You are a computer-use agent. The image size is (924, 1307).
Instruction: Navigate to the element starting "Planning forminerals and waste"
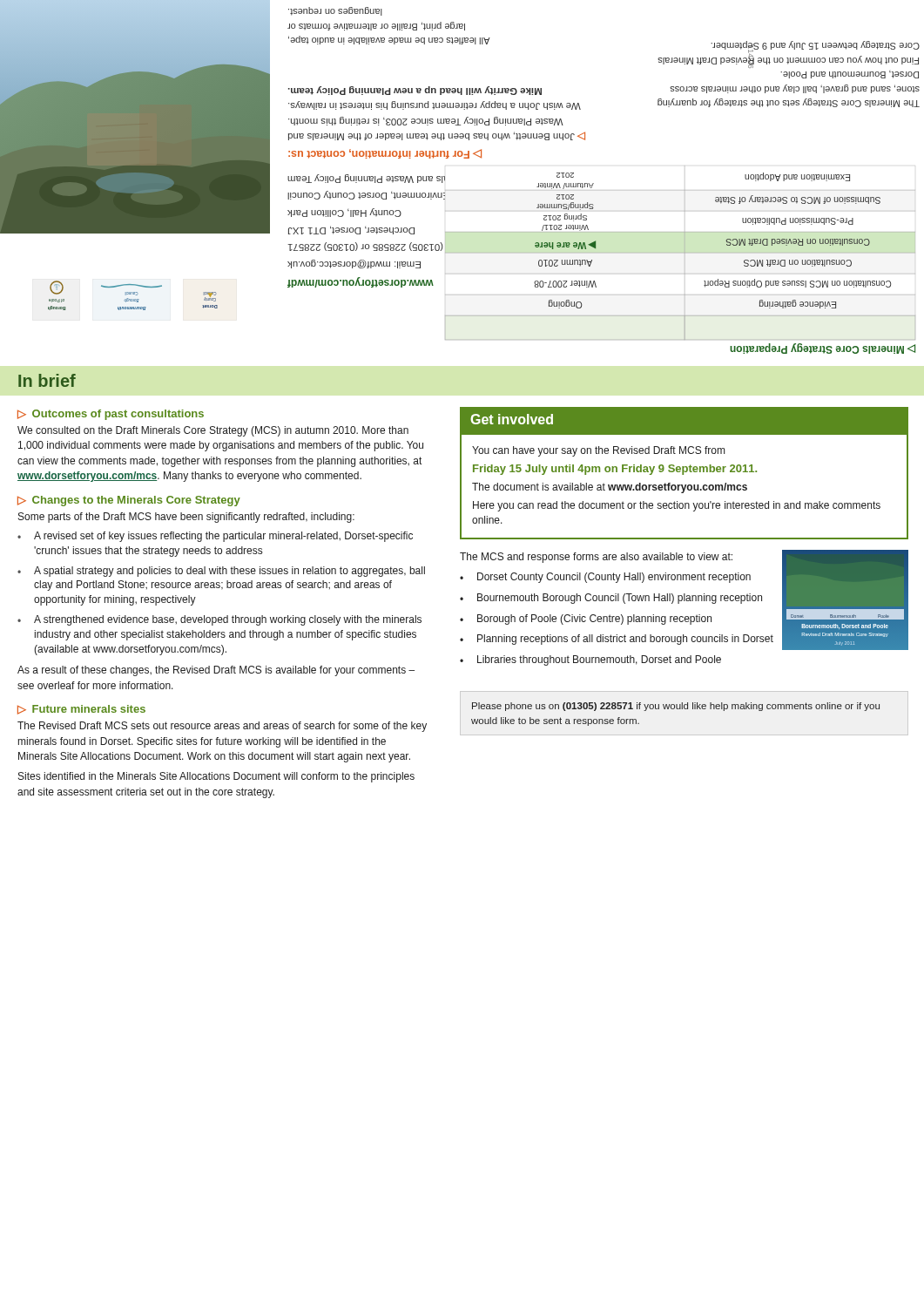132,299
